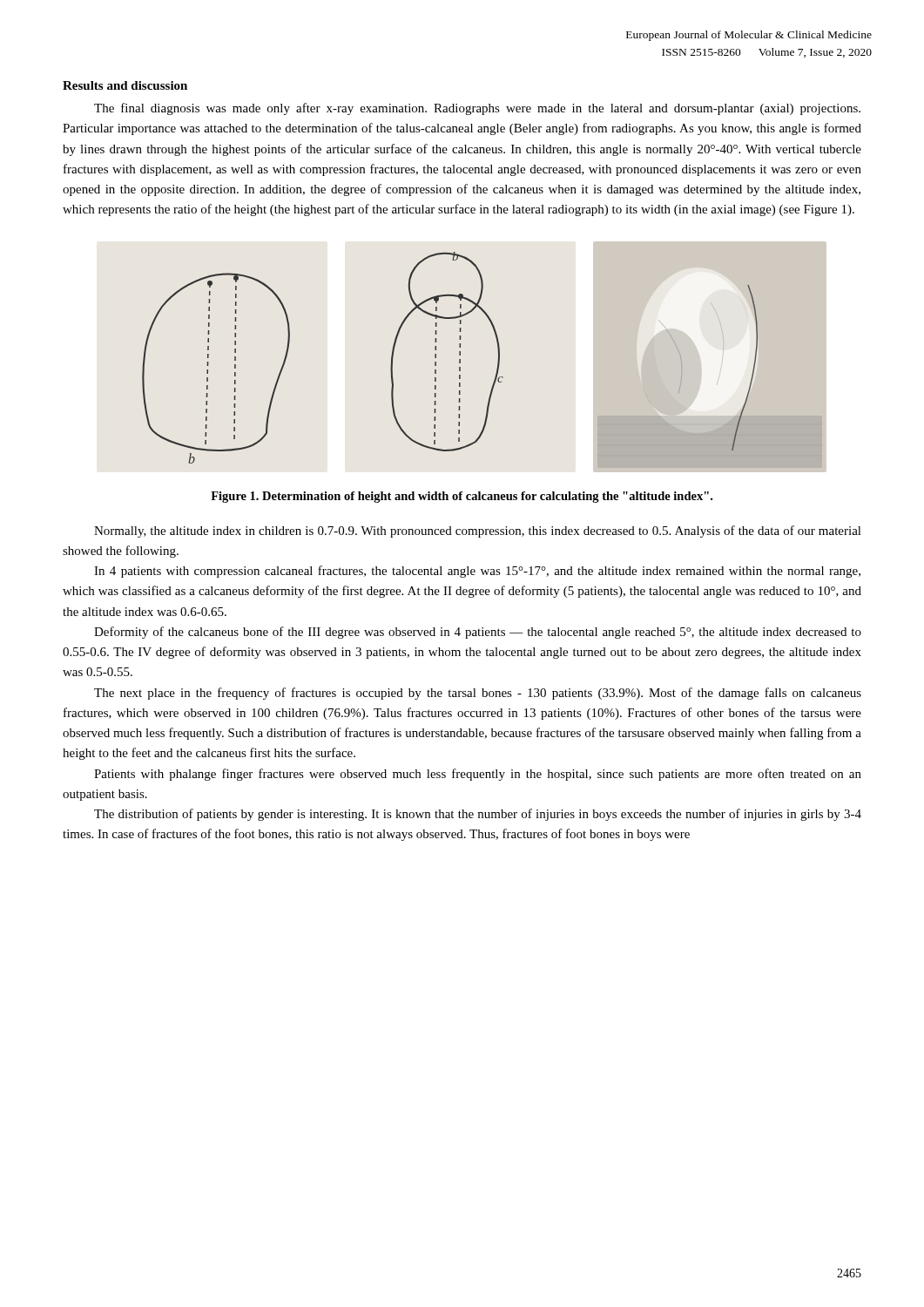Find the block starting "Normally, the altitude index"
The image size is (924, 1307).
(x=462, y=541)
